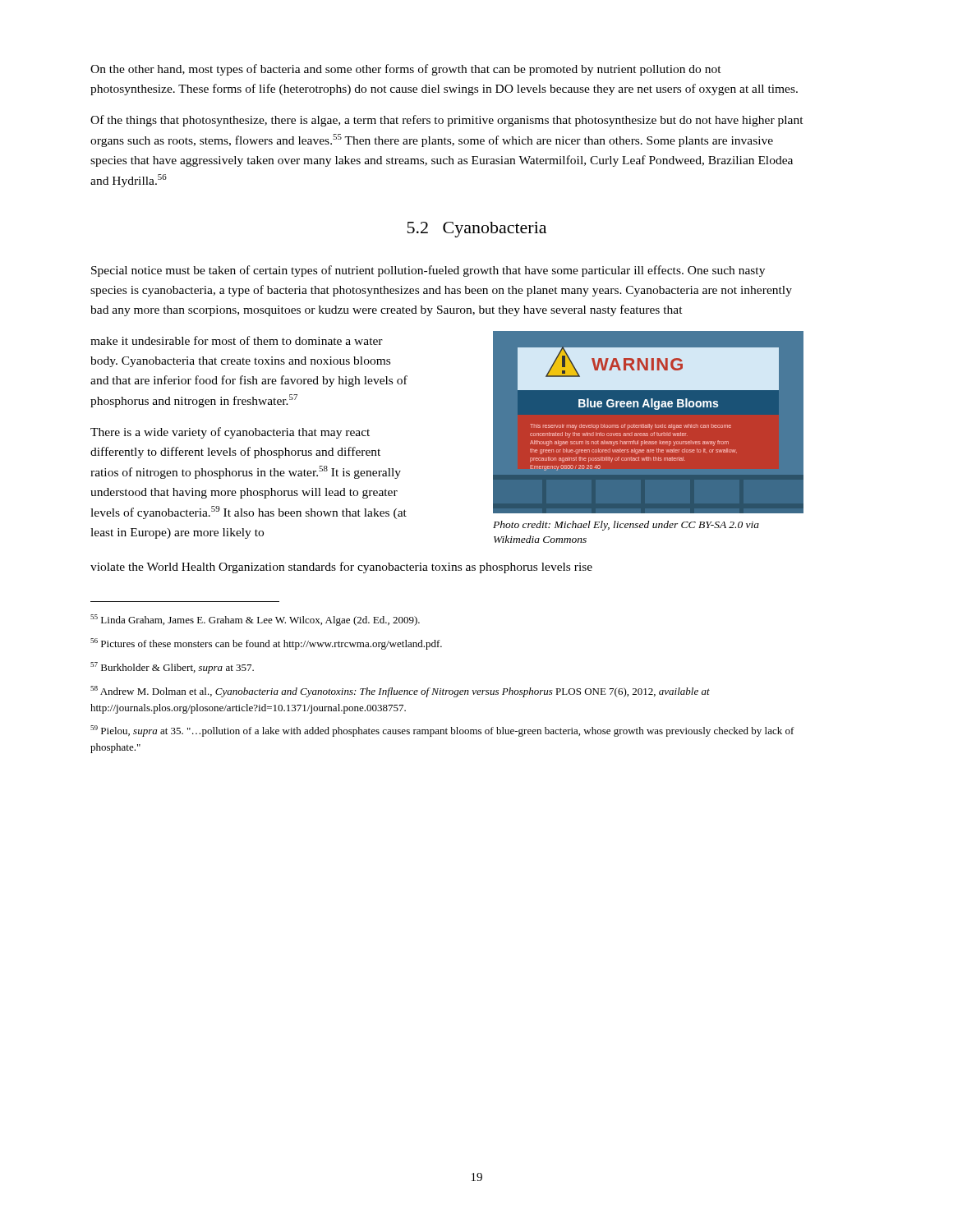The width and height of the screenshot is (953, 1232).
Task: Locate the block starting "57 Burkholder & Glibert, supra at 357."
Action: pyautogui.click(x=172, y=667)
